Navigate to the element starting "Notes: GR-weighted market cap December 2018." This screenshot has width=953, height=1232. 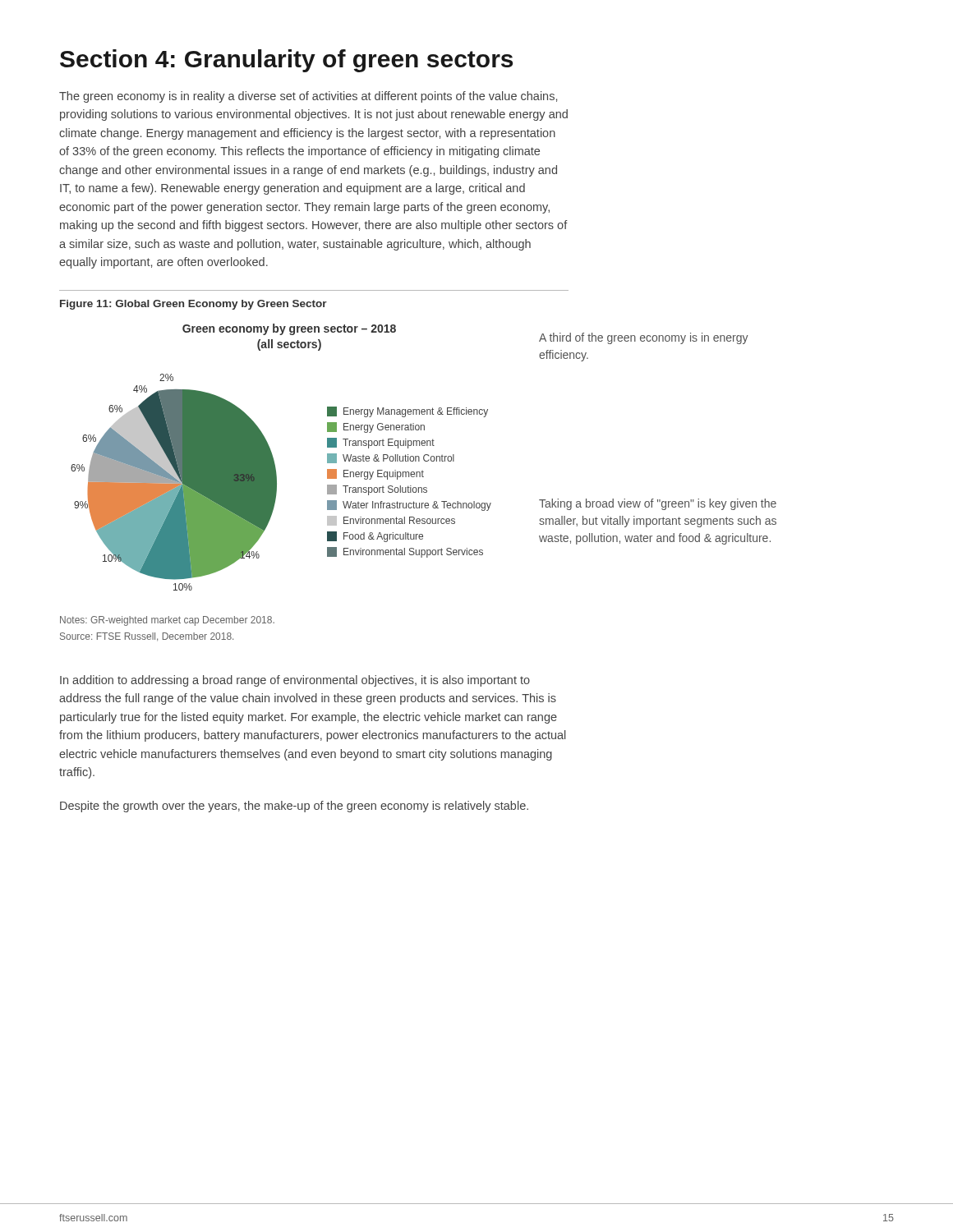pyautogui.click(x=167, y=620)
